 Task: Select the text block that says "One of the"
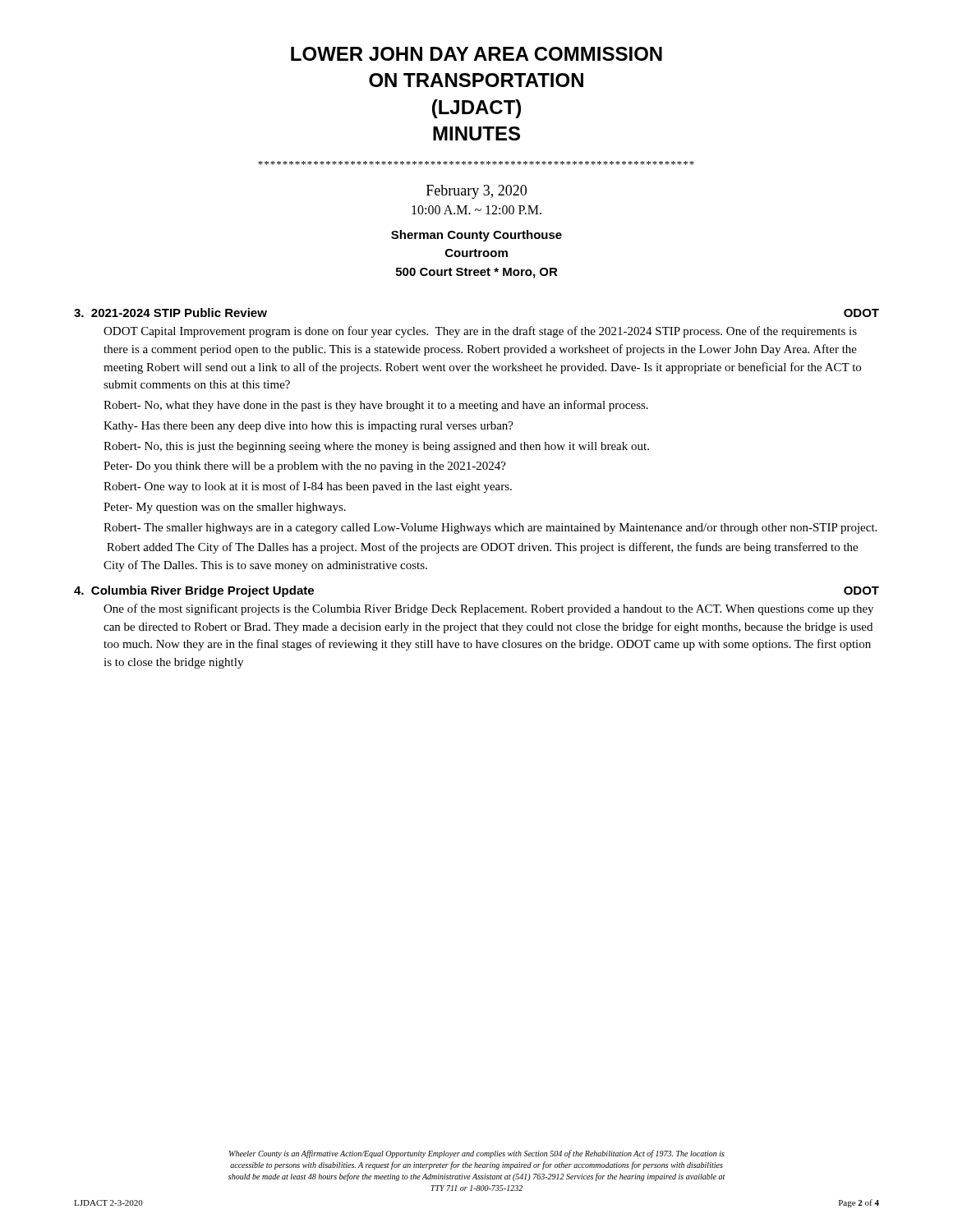(x=491, y=636)
